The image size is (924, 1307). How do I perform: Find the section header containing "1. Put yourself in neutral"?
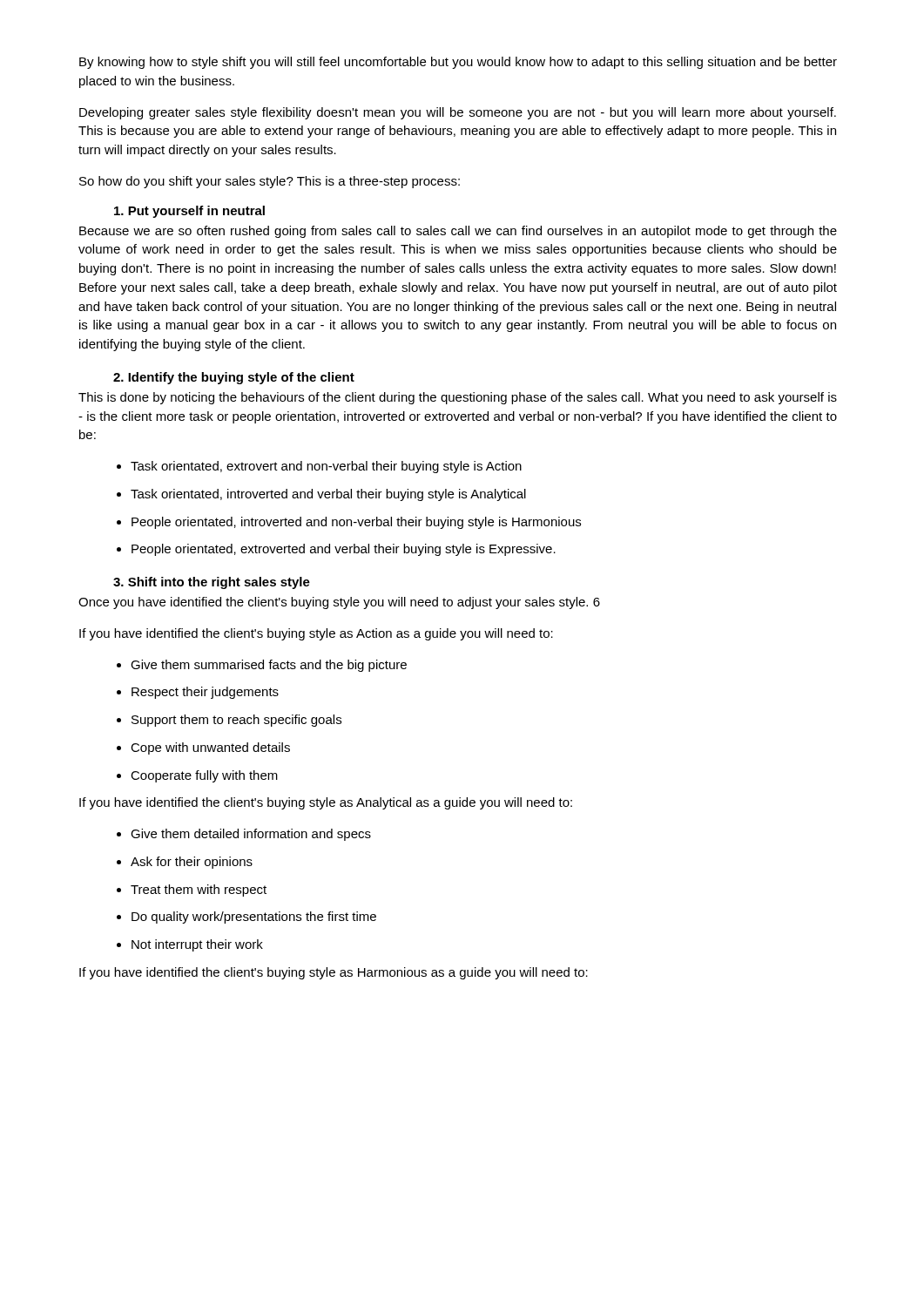[x=189, y=210]
